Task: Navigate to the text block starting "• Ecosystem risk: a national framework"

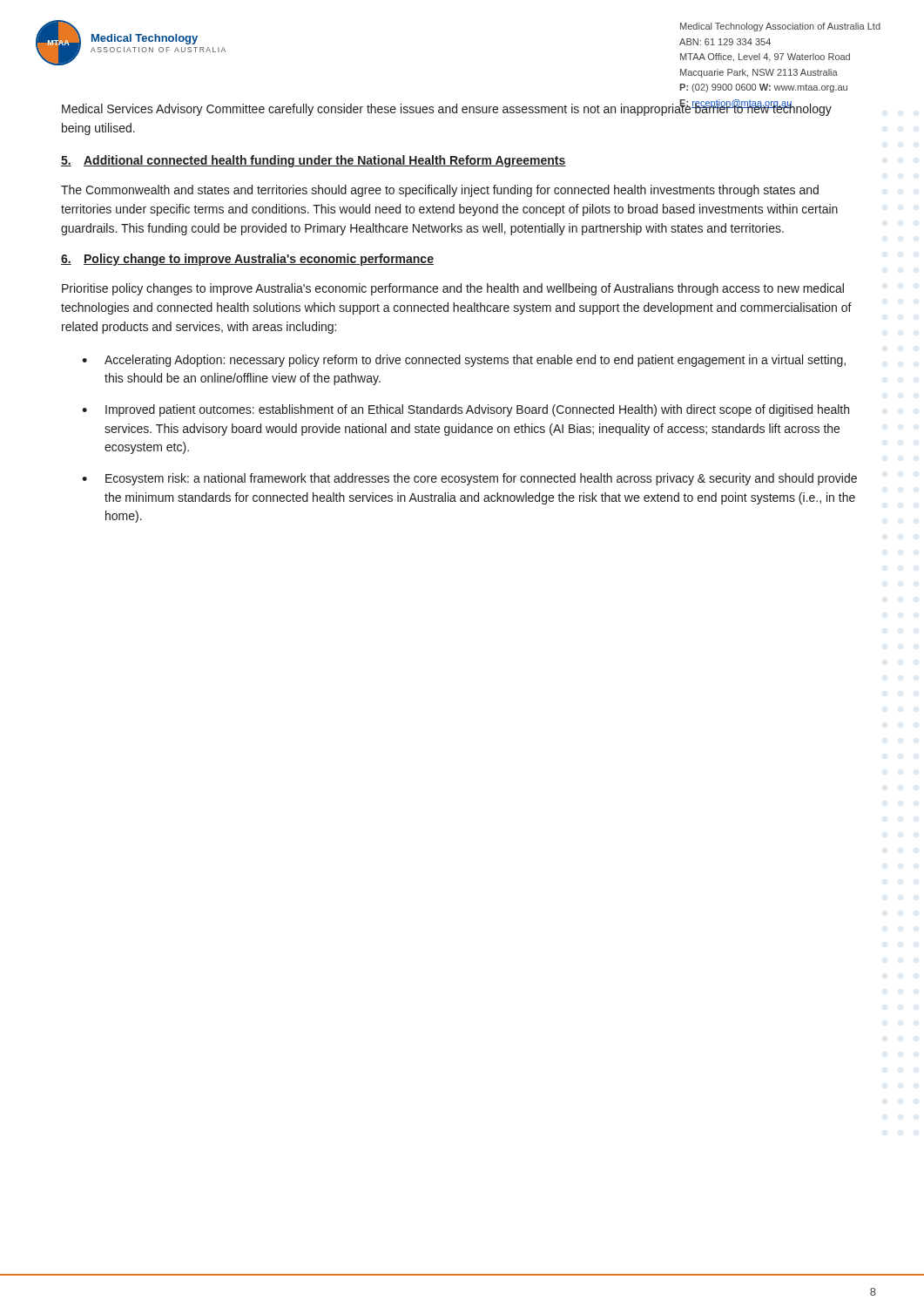Action: click(x=472, y=498)
